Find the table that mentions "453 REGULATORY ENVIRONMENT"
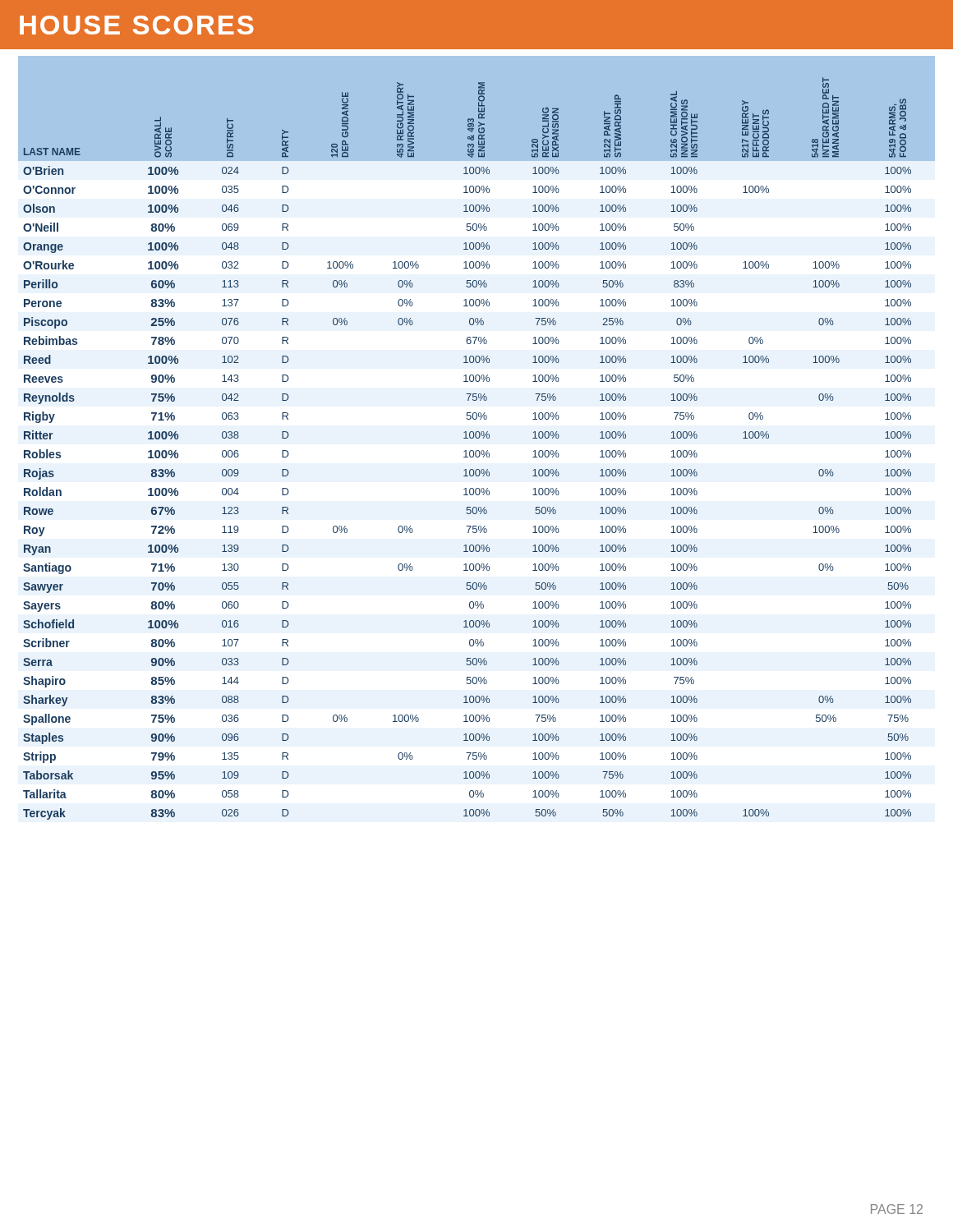 (x=476, y=439)
